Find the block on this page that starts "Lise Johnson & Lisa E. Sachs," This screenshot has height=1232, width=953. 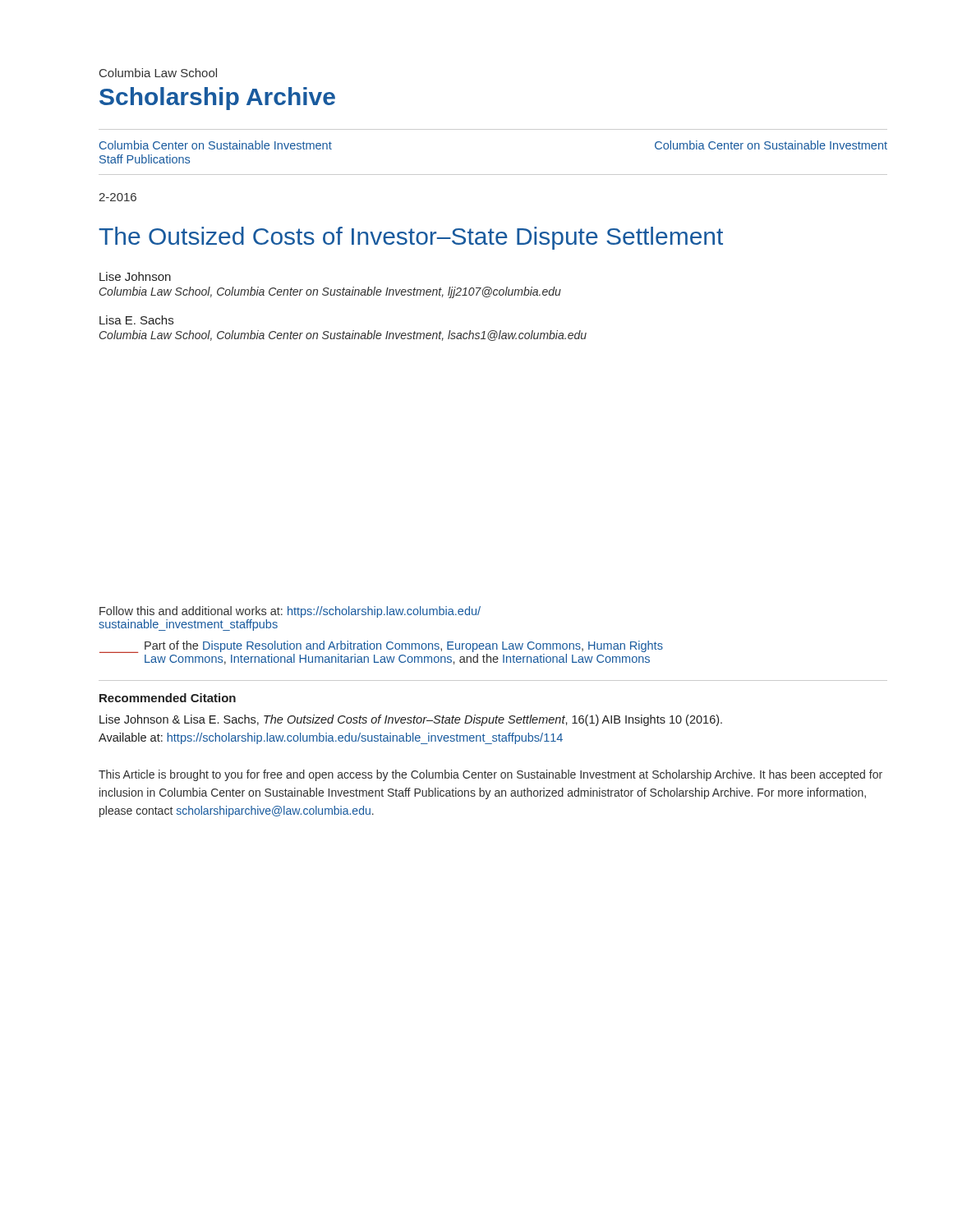pos(411,728)
